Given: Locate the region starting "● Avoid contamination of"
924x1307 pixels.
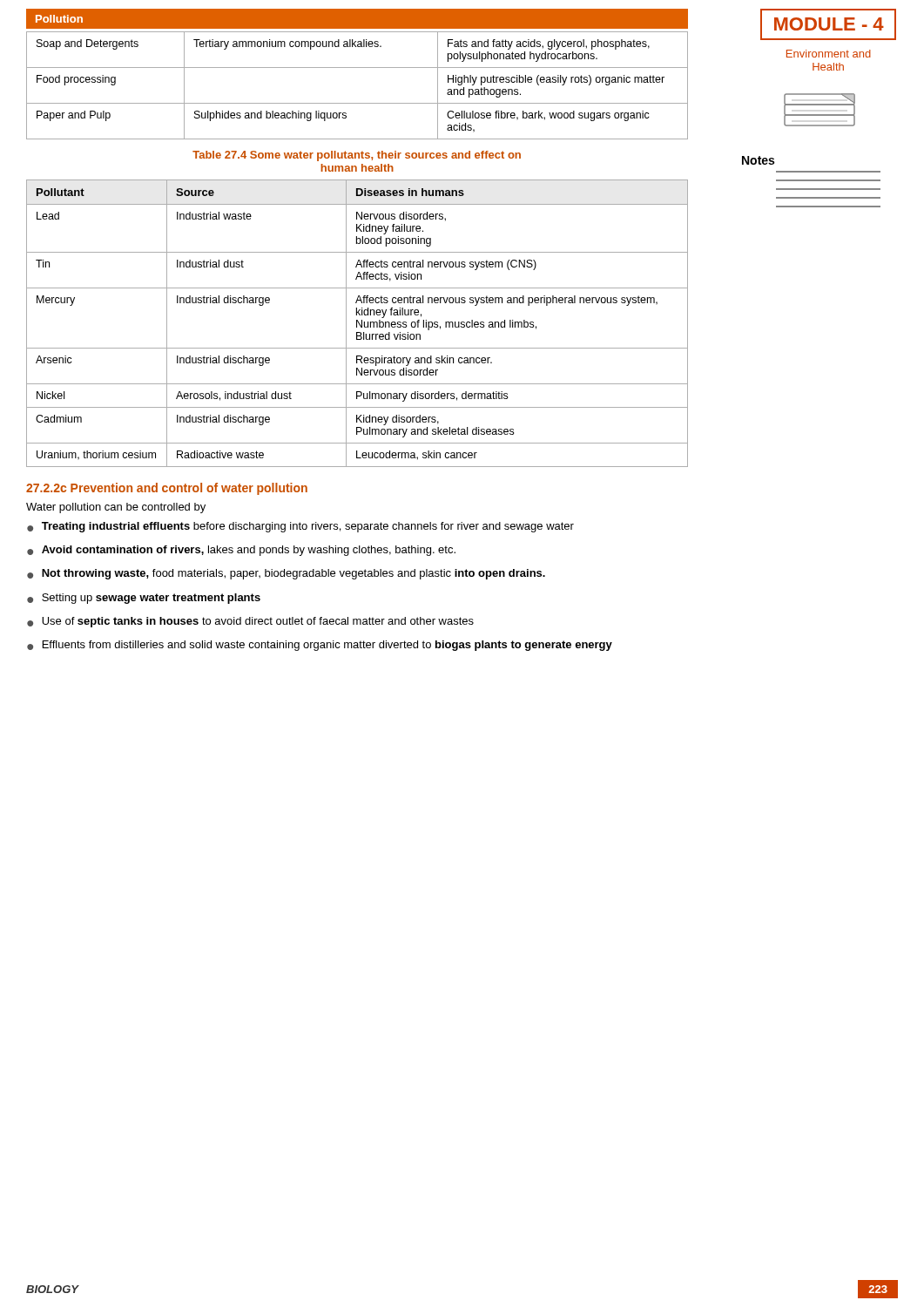Looking at the screenshot, I should [357, 552].
